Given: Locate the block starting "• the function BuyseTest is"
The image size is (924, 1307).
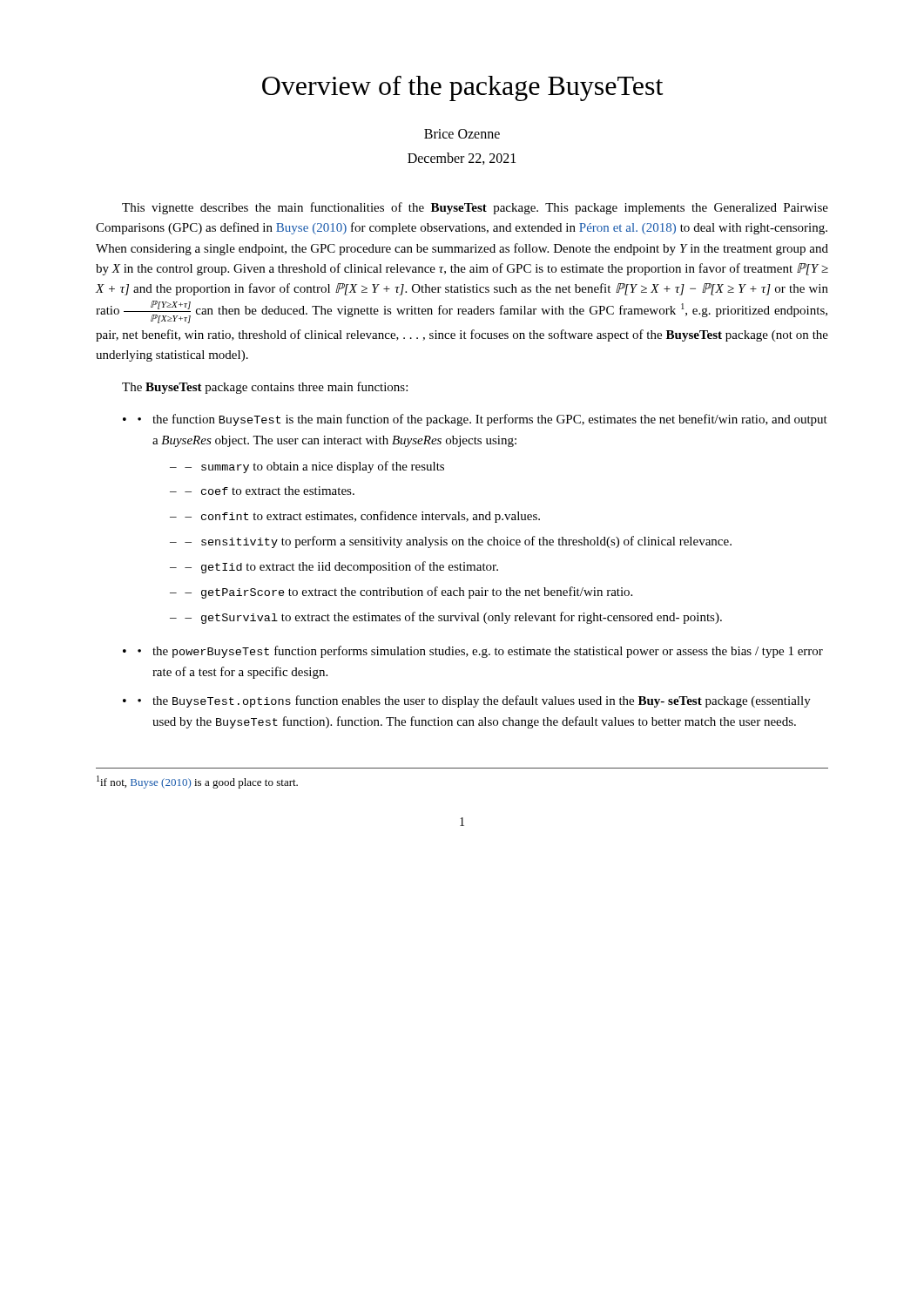Looking at the screenshot, I should [x=483, y=521].
